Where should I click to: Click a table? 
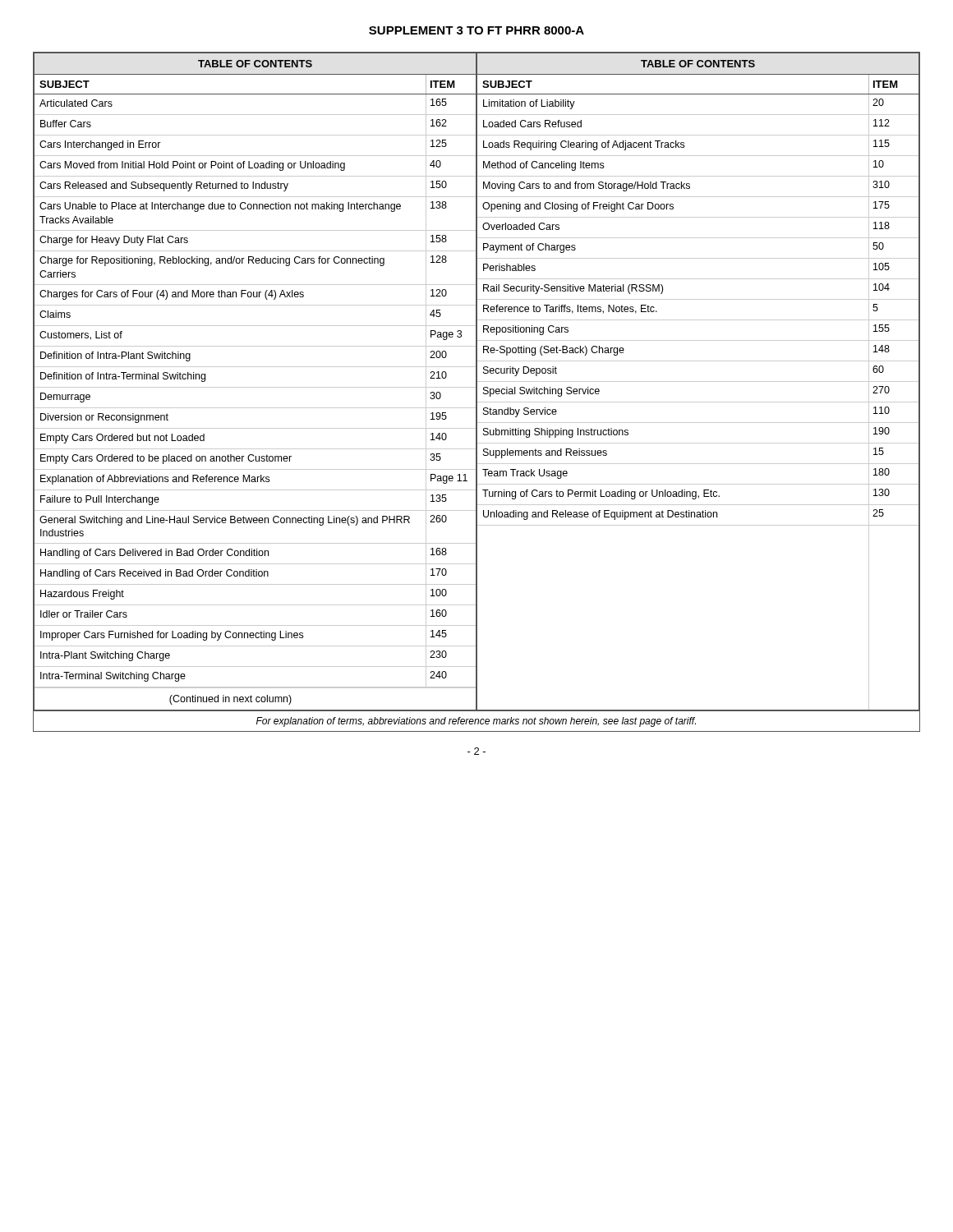click(476, 382)
